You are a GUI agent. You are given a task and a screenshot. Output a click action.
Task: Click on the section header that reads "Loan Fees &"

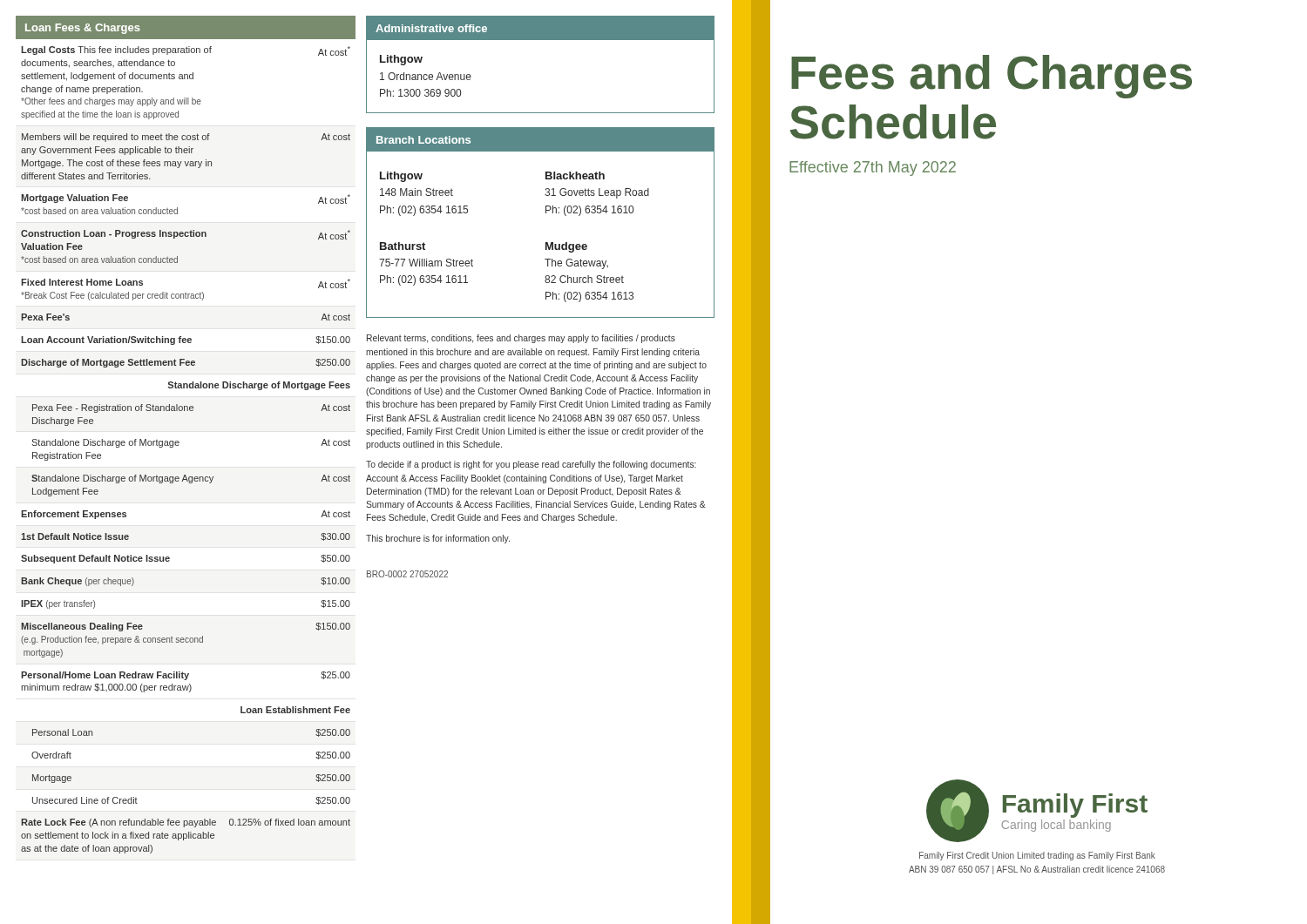point(82,27)
